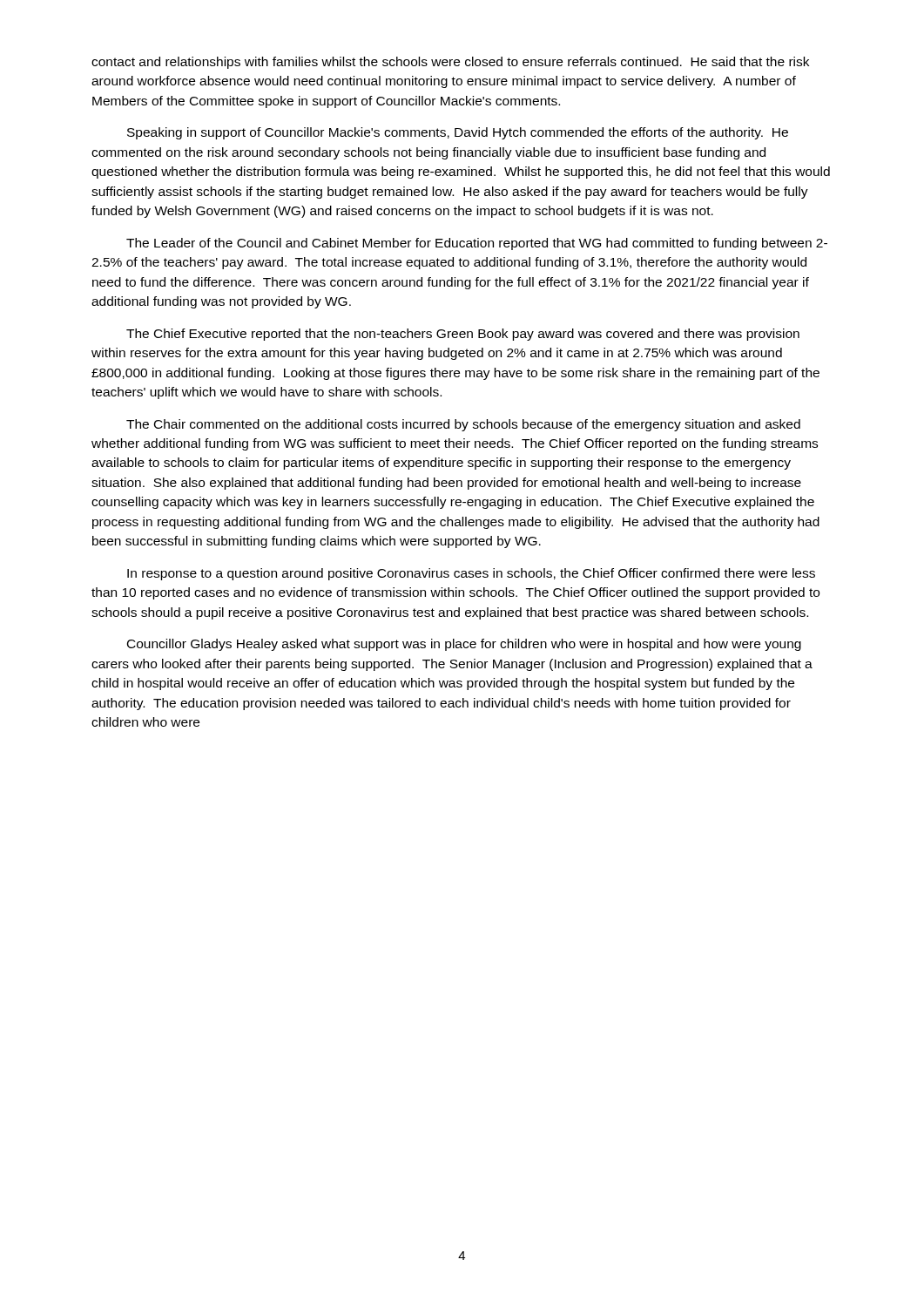Viewport: 924px width, 1307px height.
Task: Locate the text block that reads "In response to a question around positive"
Action: pyautogui.click(x=456, y=592)
